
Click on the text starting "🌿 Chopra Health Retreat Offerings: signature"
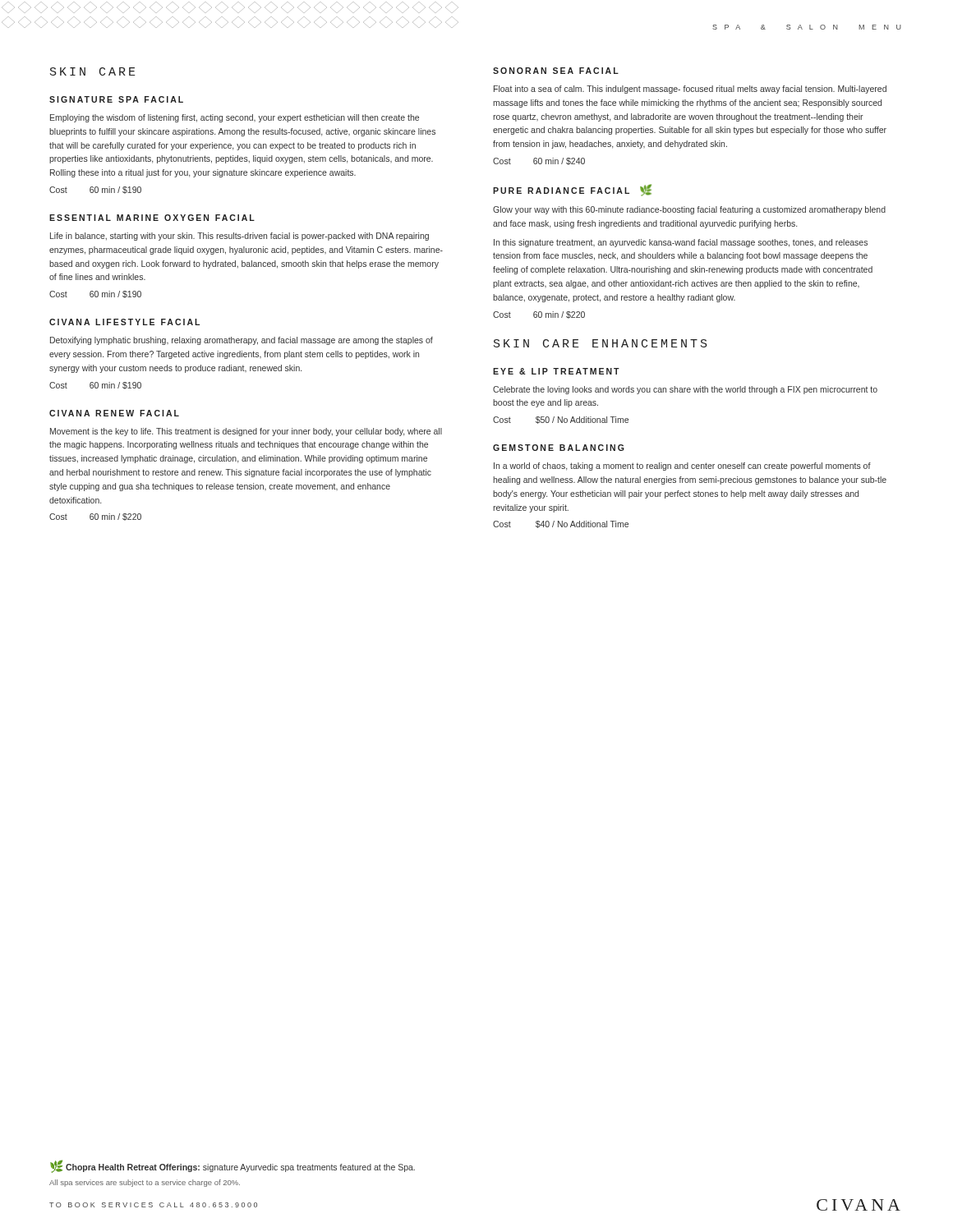coord(232,1166)
